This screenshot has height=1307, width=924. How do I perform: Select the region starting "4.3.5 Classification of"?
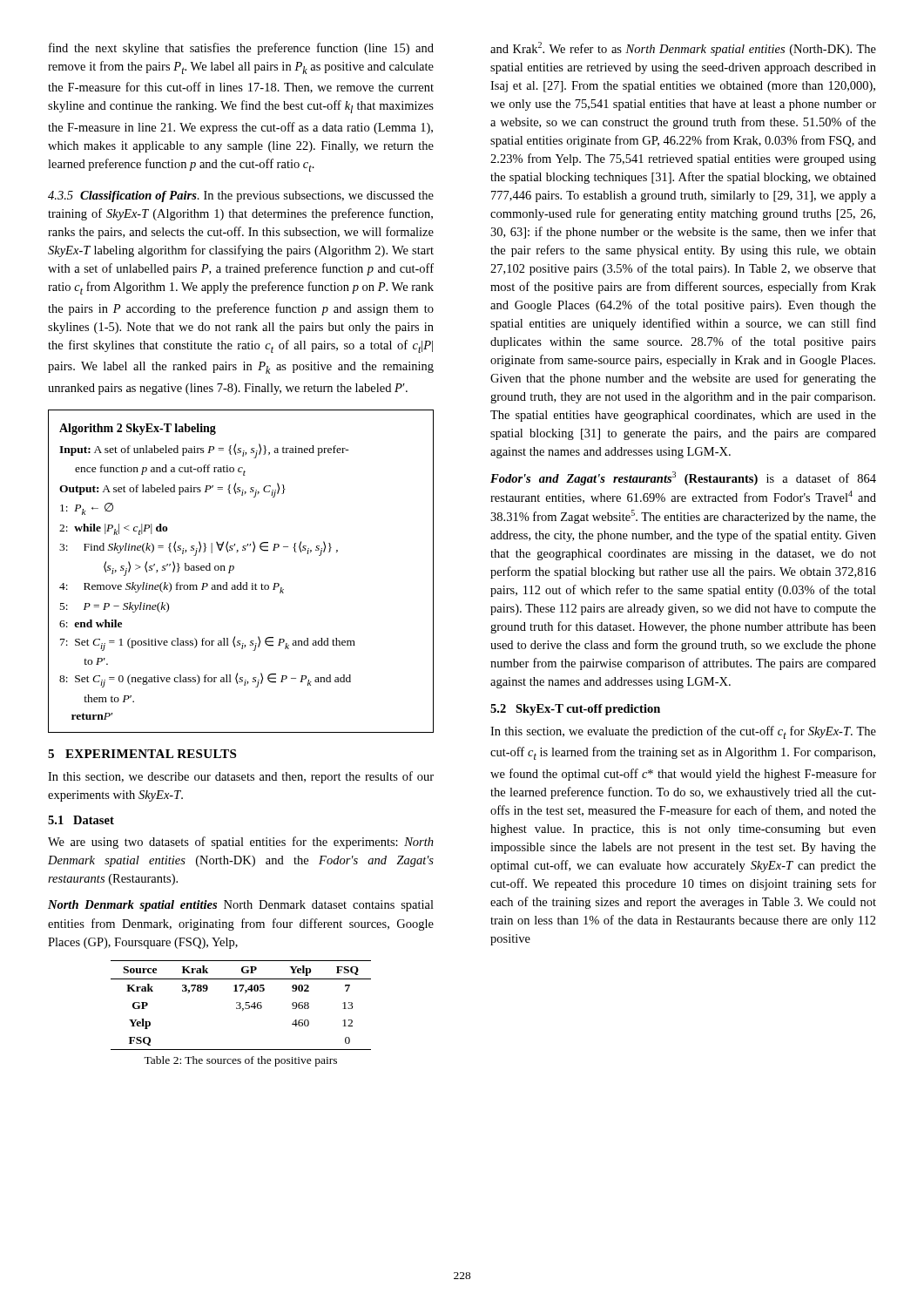(241, 292)
